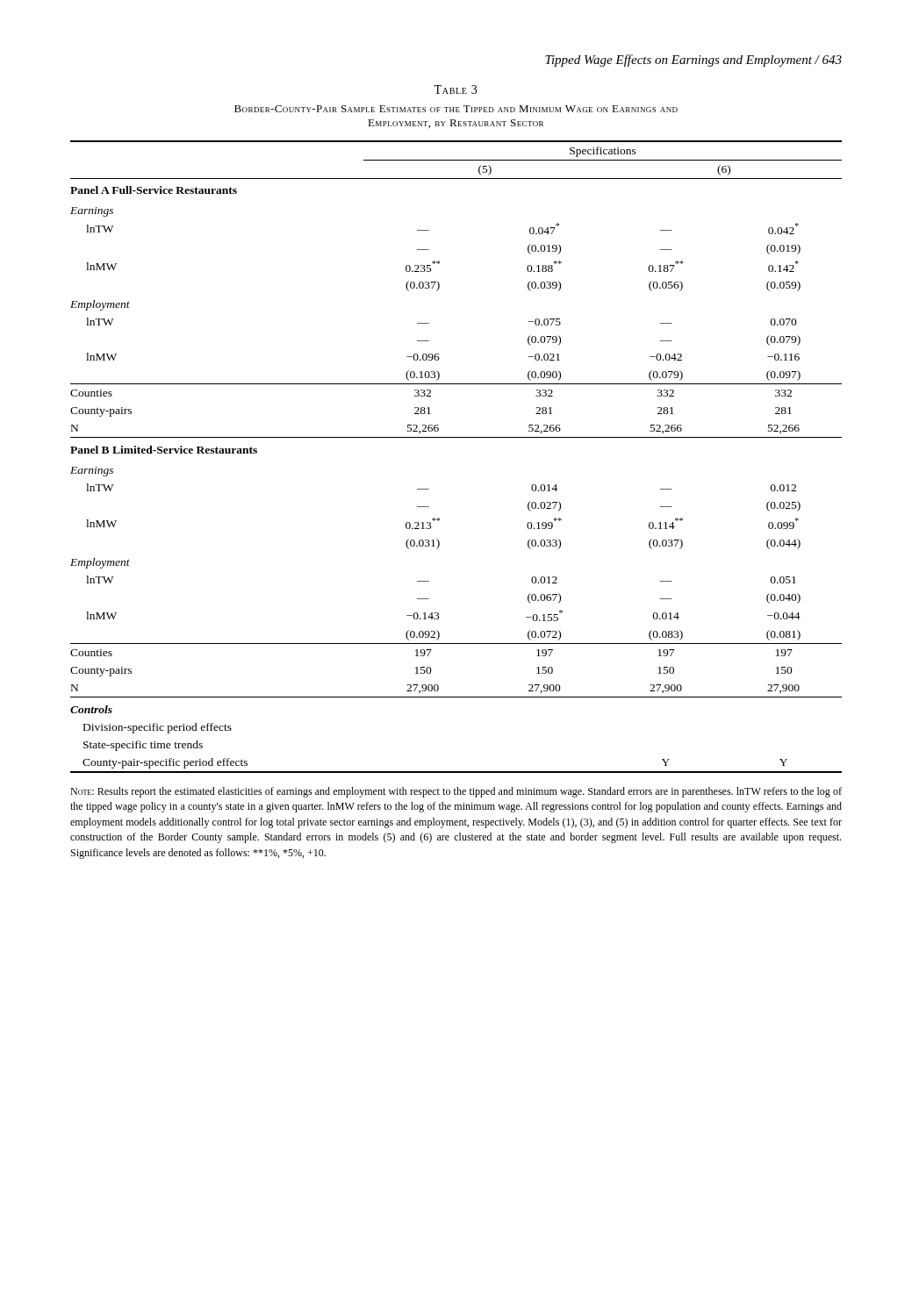Click on the table containing "0.235 **"
The image size is (912, 1316).
456,457
